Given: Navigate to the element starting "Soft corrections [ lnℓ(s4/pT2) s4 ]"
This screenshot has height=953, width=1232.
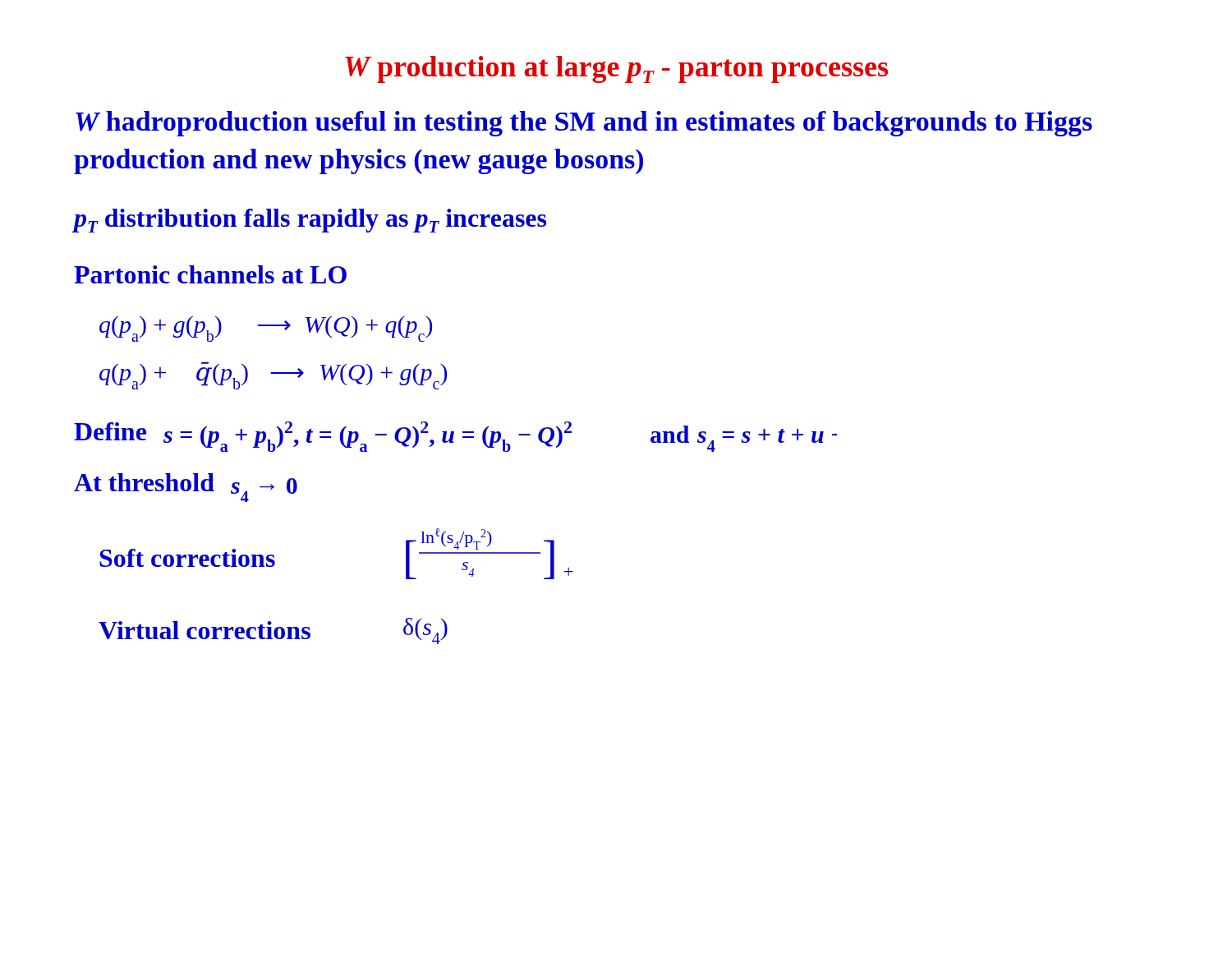Looking at the screenshot, I should tap(193, 555).
